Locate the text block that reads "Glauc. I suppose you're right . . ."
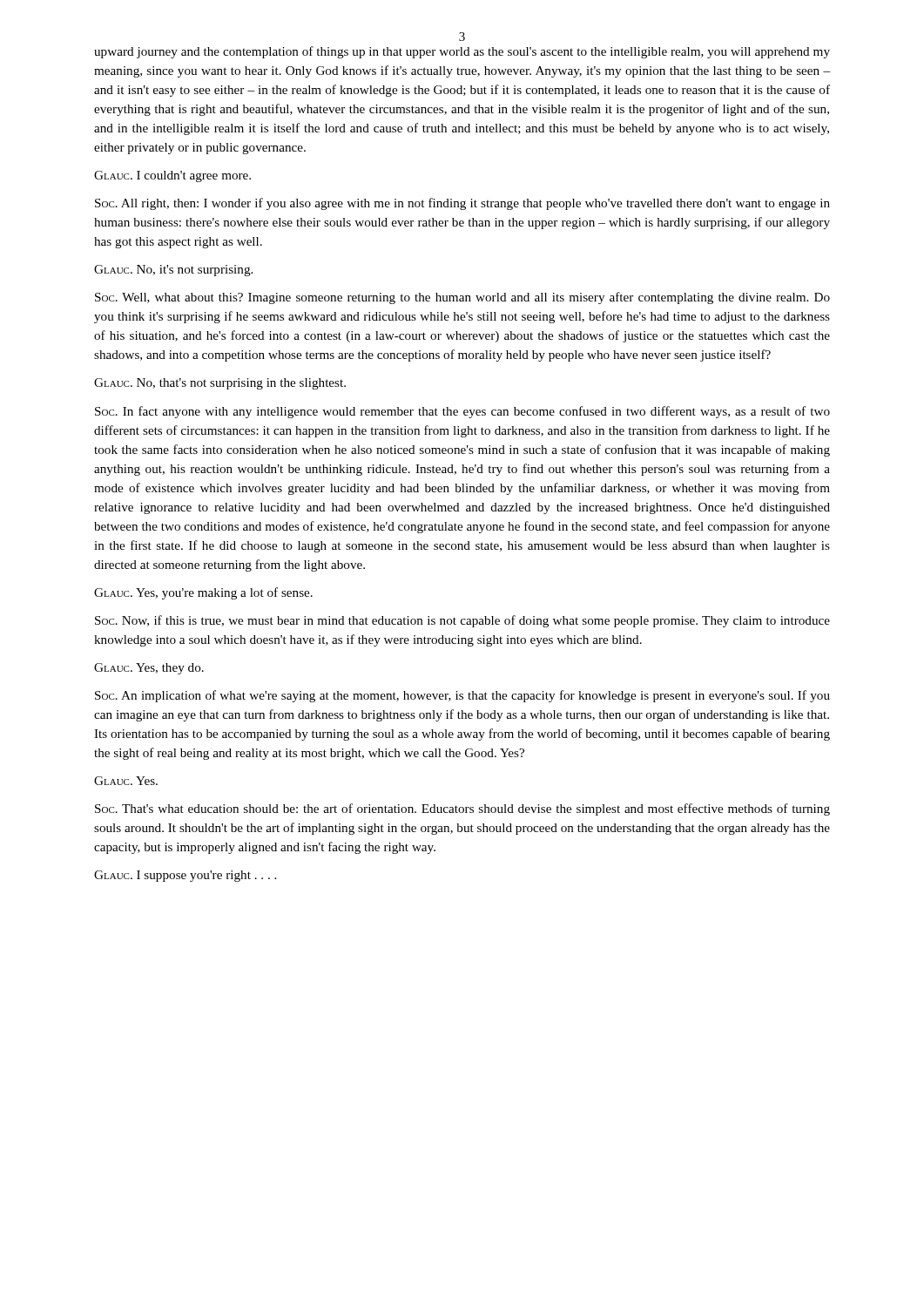The image size is (924, 1307). (x=185, y=876)
